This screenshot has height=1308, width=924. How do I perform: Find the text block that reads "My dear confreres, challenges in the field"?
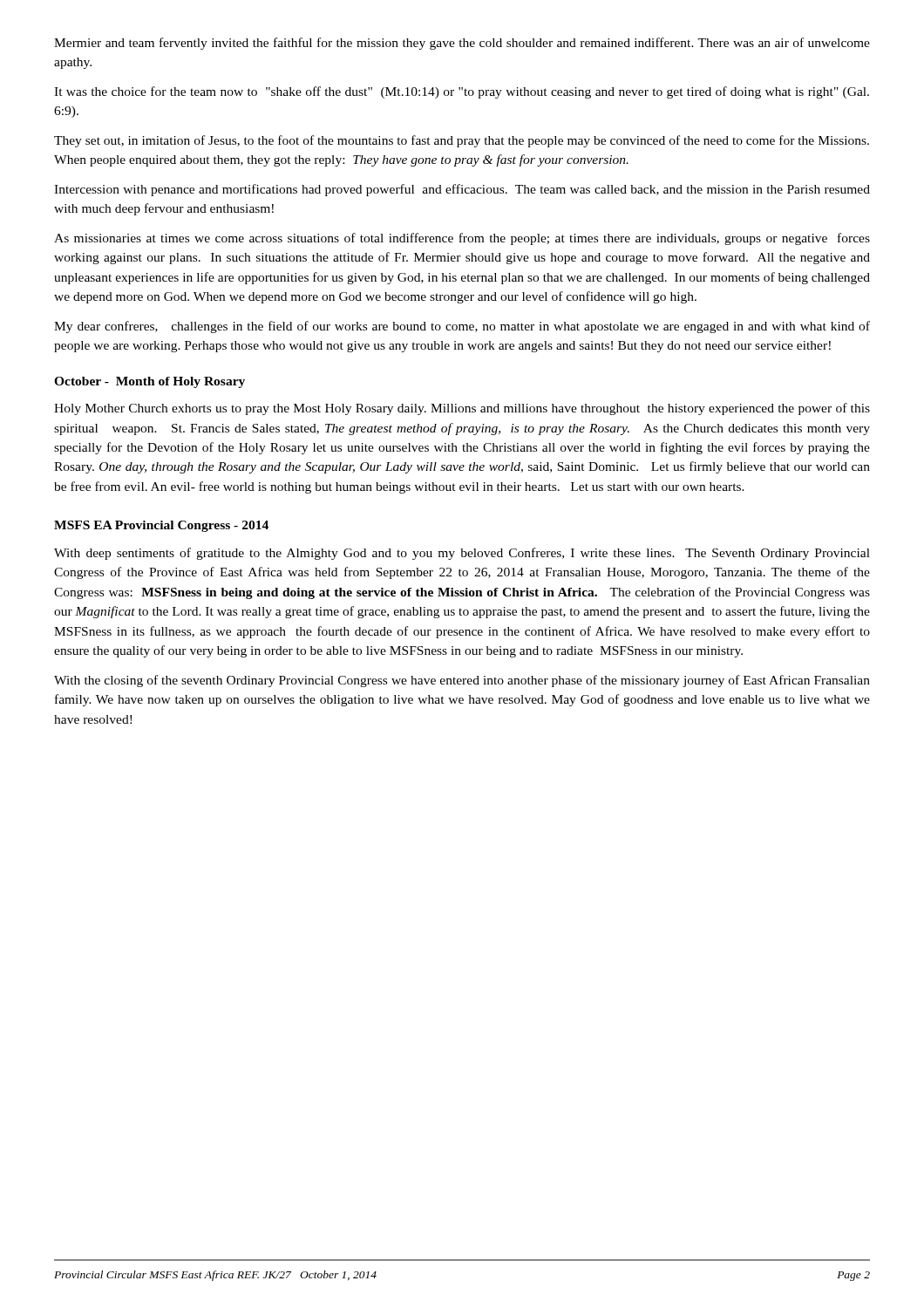point(462,335)
